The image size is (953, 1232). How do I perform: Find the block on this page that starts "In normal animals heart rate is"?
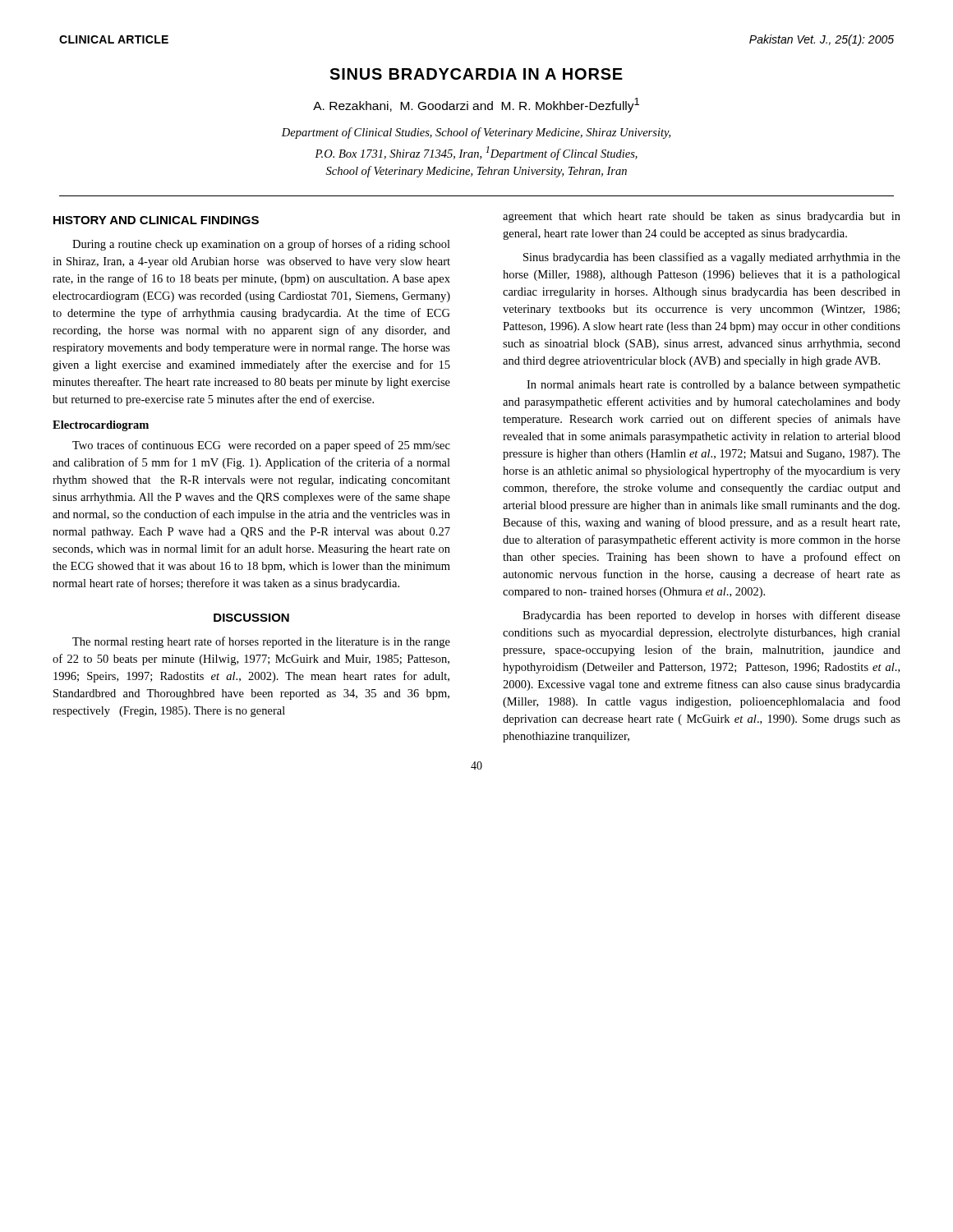click(702, 488)
